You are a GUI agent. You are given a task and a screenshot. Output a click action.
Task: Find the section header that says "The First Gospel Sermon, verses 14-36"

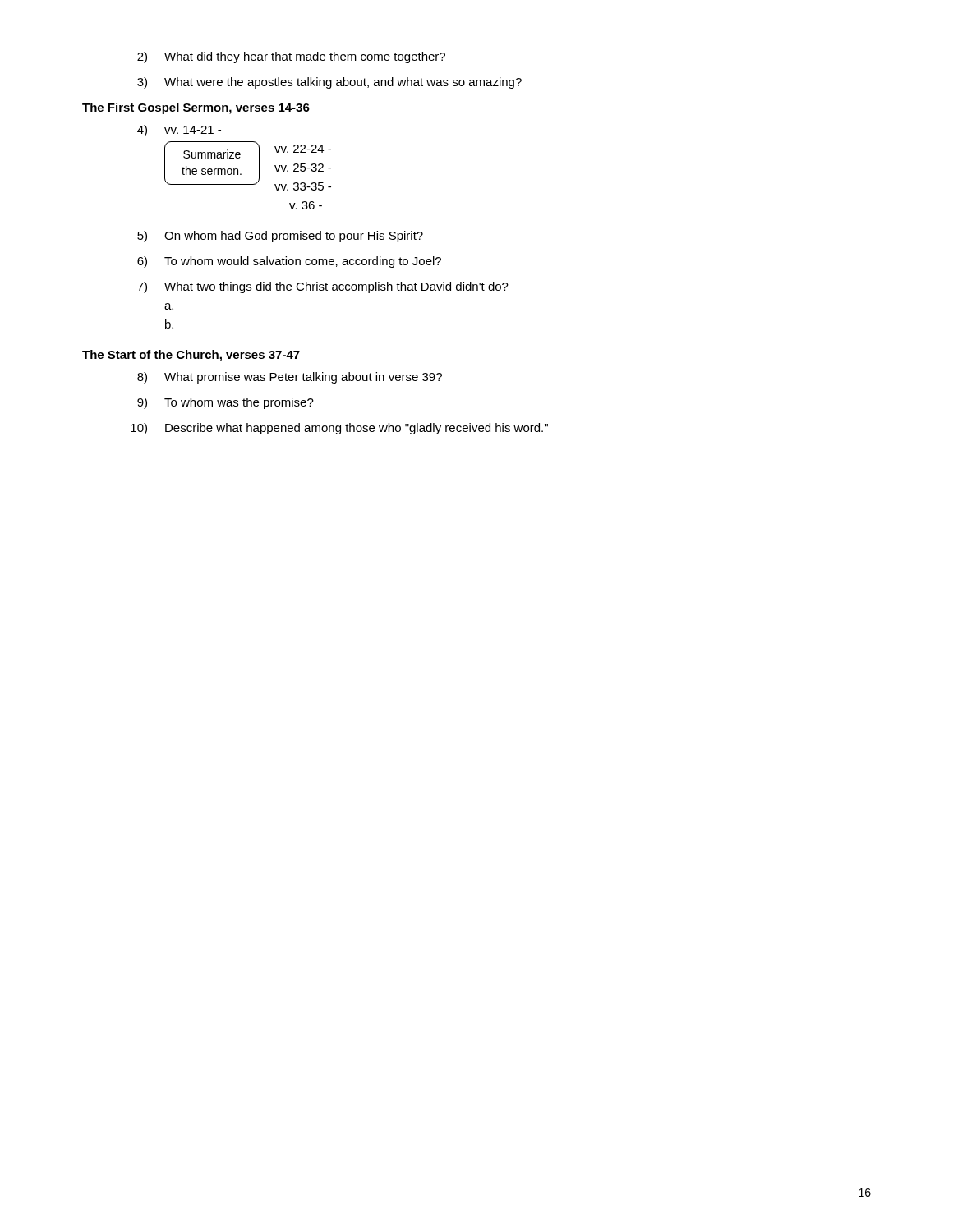(x=196, y=107)
